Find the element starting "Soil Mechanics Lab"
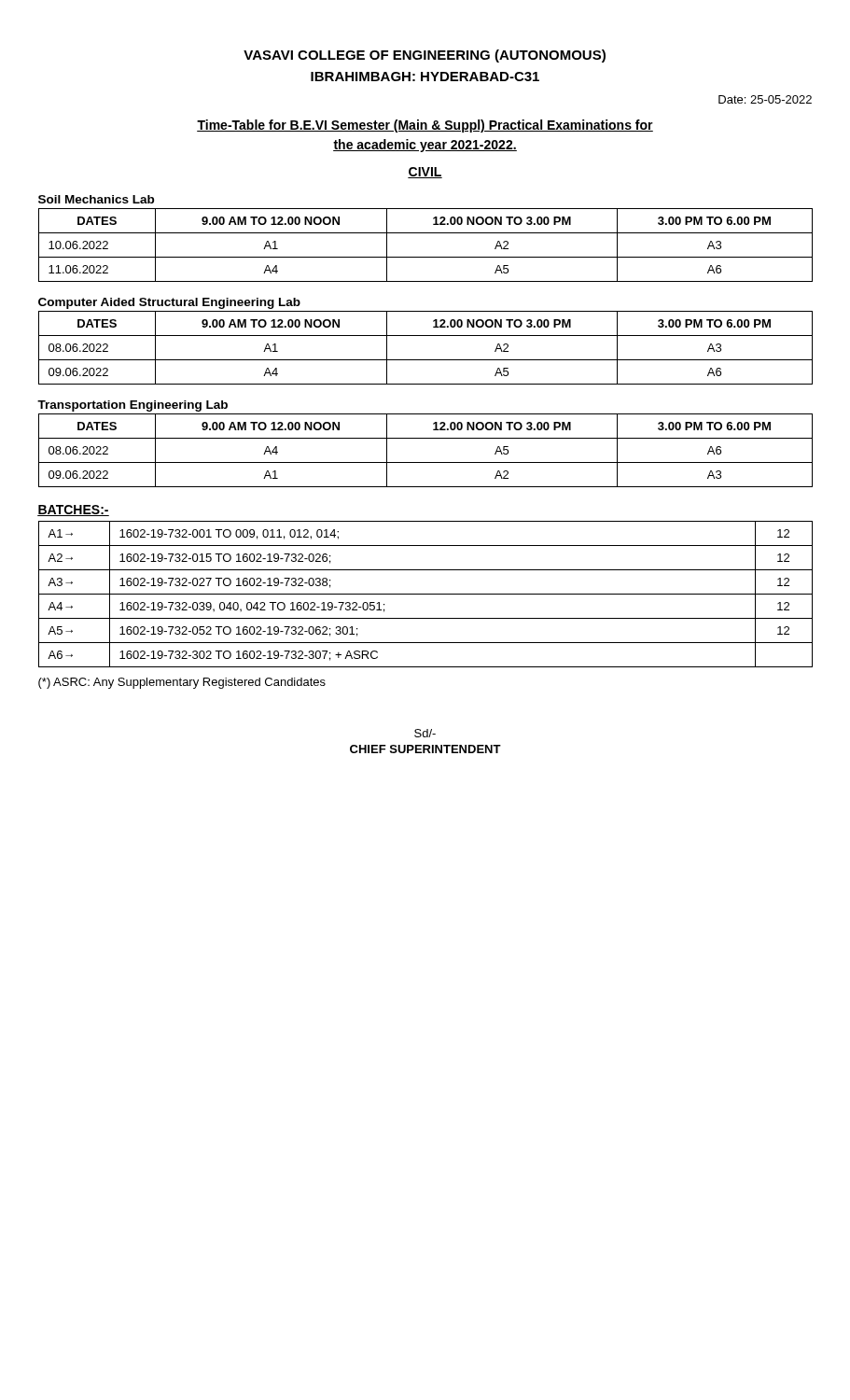850x1400 pixels. coord(96,199)
